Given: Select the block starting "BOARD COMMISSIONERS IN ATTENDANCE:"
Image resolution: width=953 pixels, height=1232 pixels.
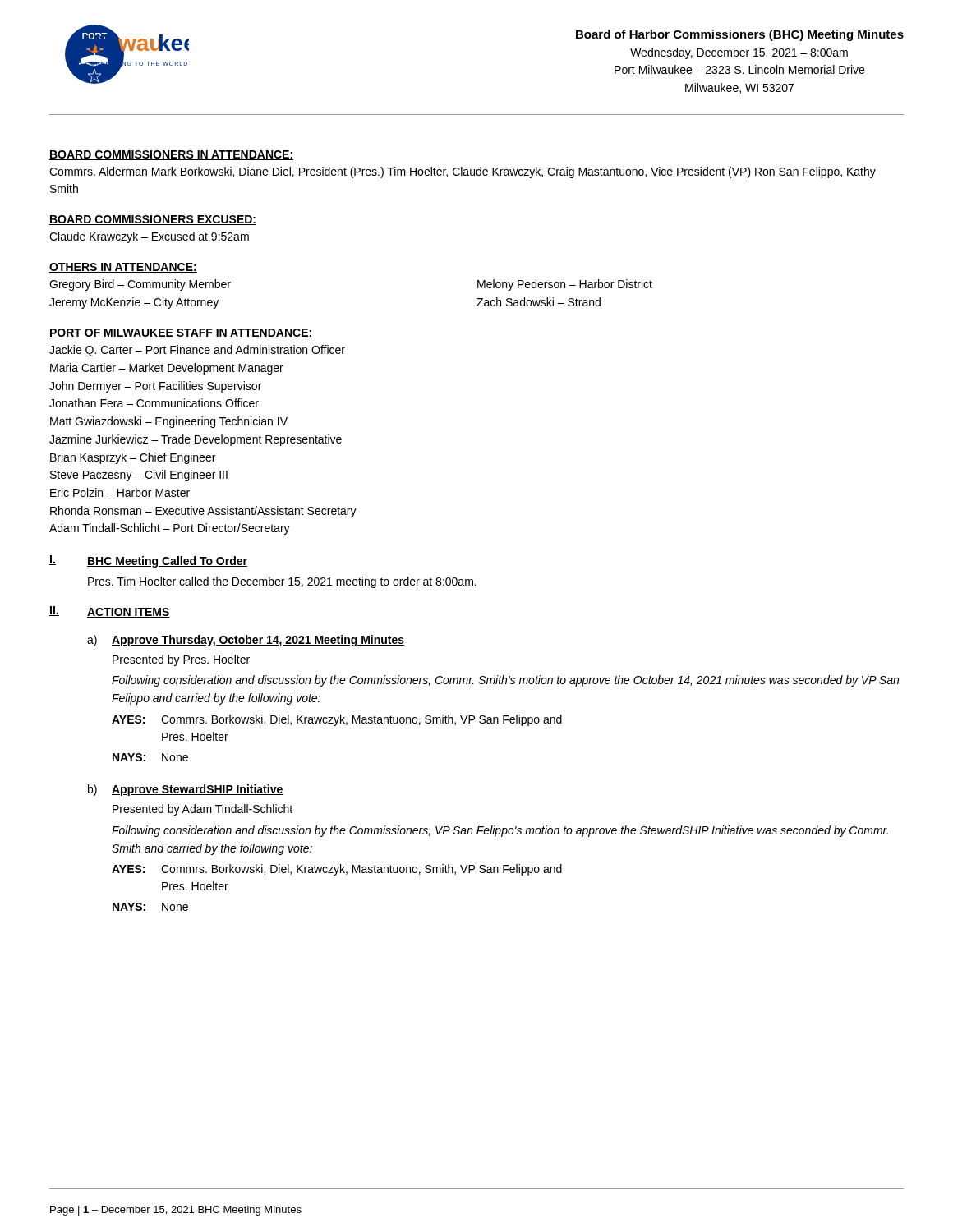Looking at the screenshot, I should click(171, 154).
